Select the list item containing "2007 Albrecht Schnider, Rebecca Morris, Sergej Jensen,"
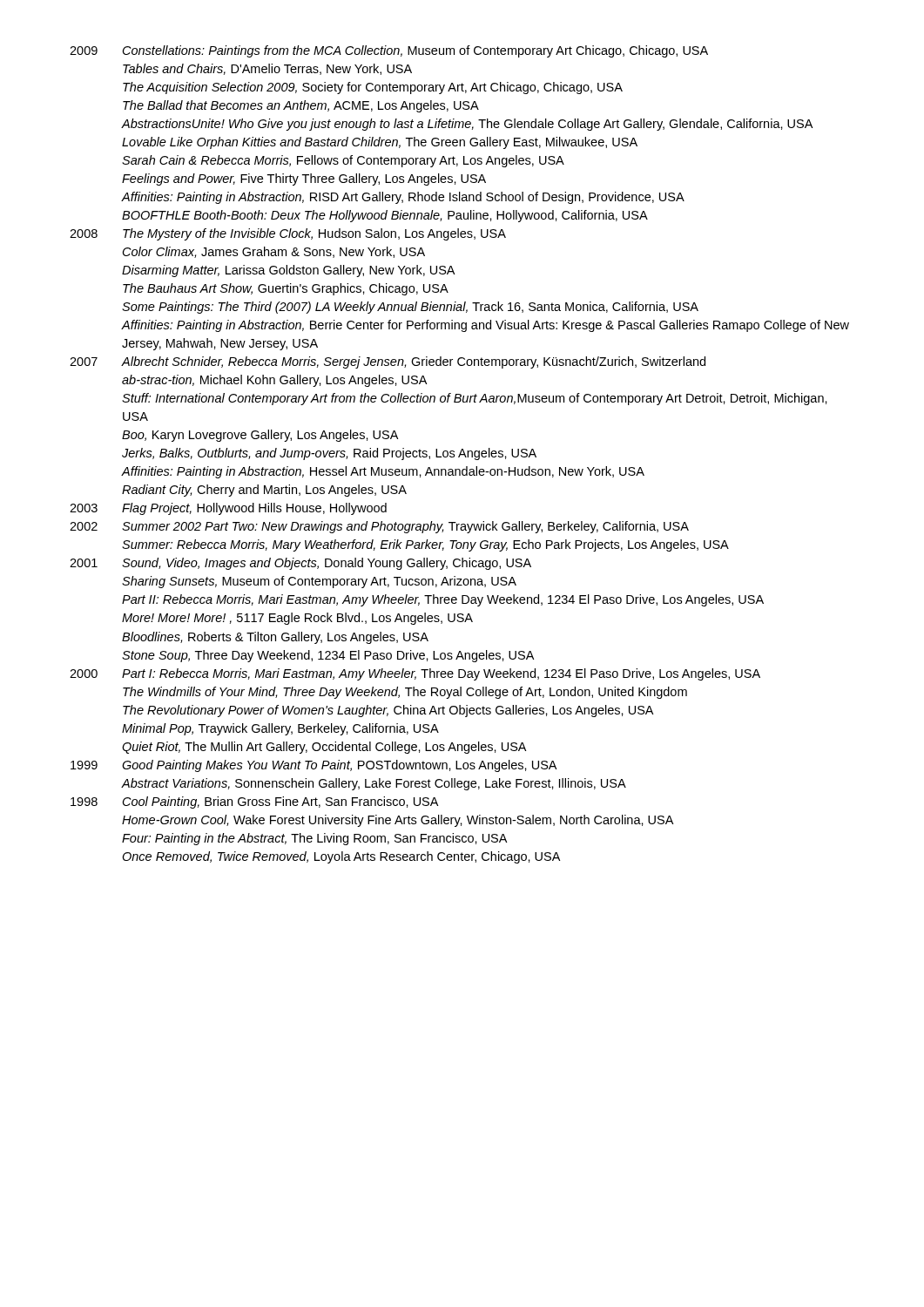The height and width of the screenshot is (1307, 924). (x=388, y=362)
